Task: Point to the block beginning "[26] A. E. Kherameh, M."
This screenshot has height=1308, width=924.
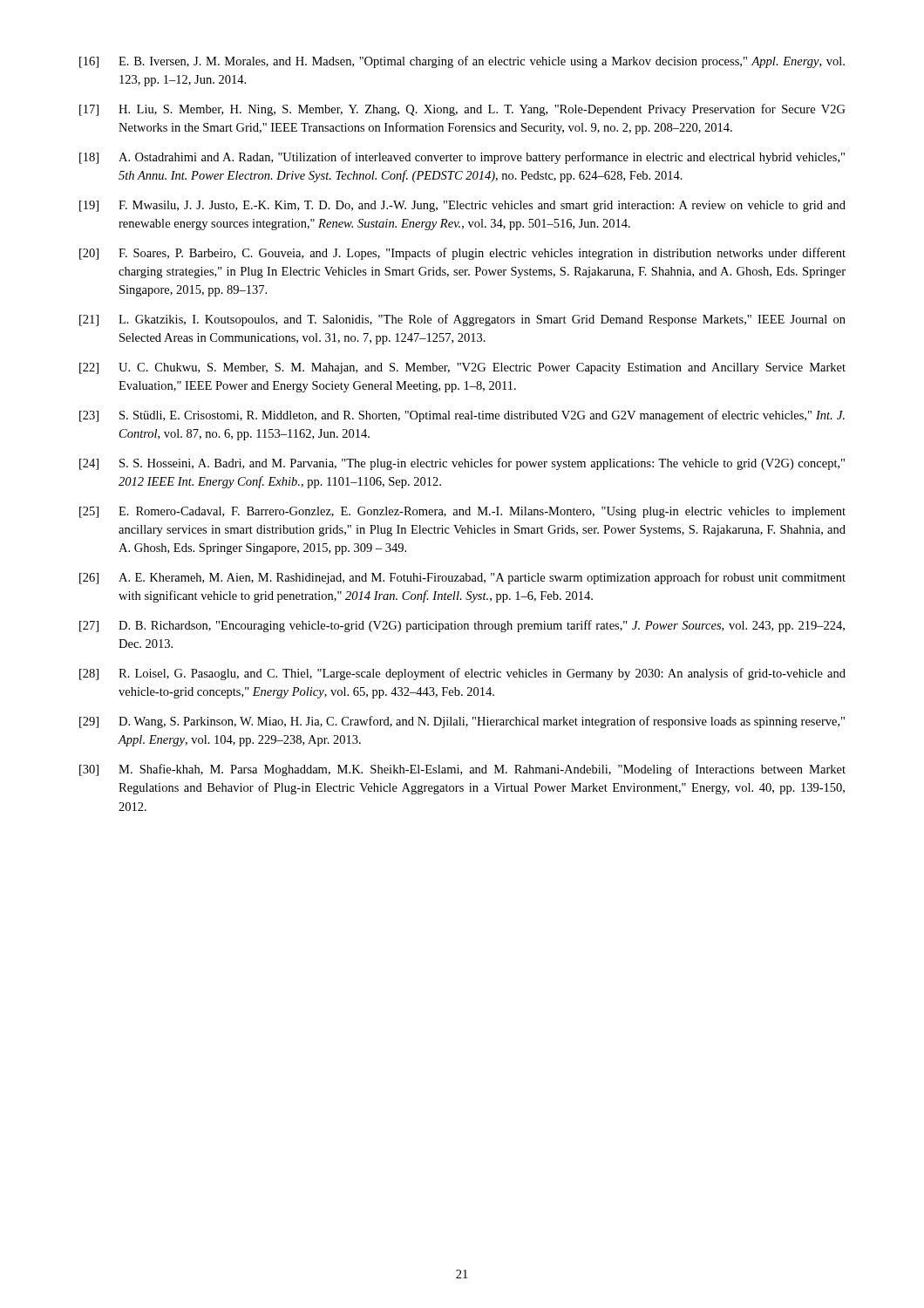Action: point(462,587)
